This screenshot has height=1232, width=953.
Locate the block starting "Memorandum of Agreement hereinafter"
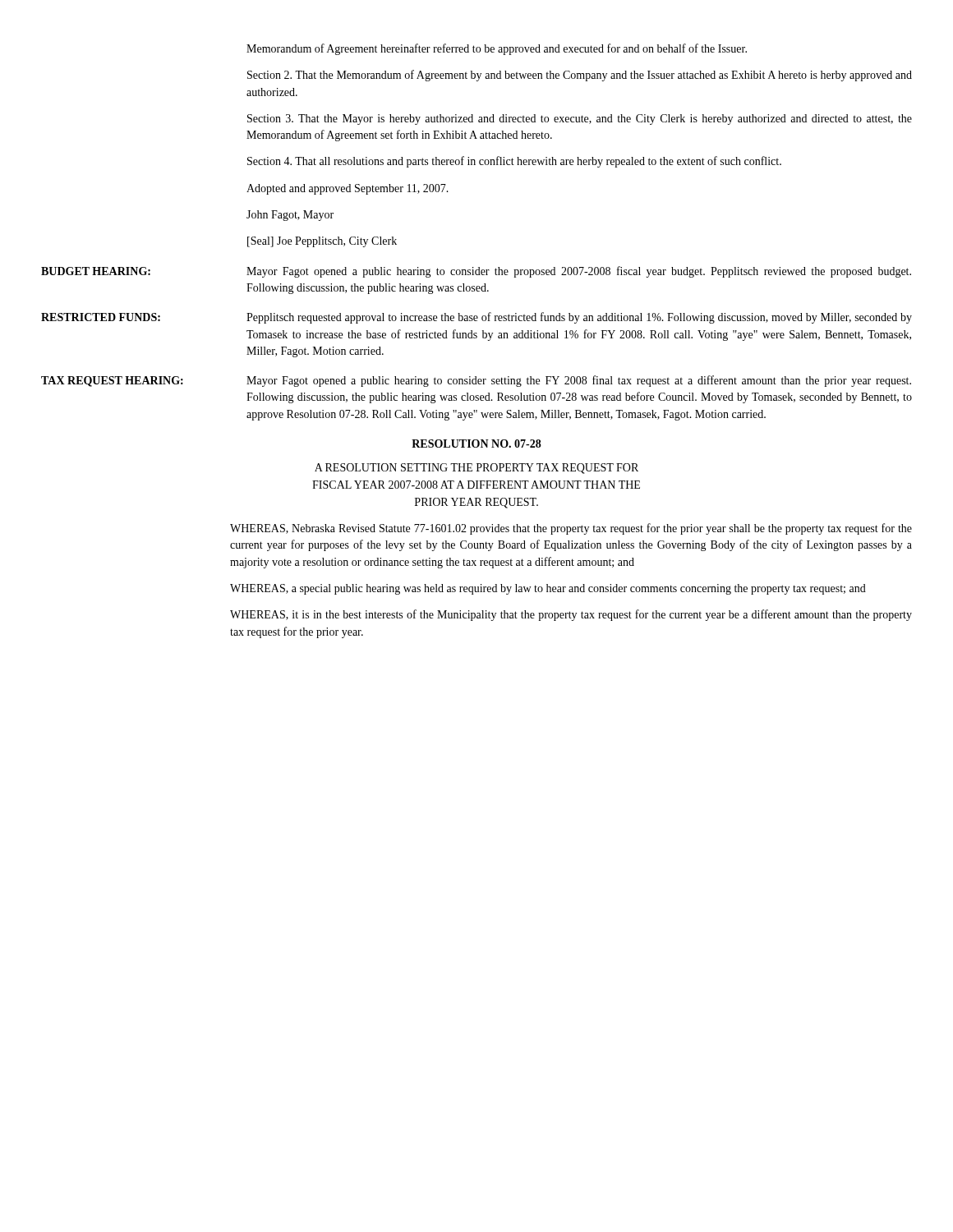pos(579,146)
